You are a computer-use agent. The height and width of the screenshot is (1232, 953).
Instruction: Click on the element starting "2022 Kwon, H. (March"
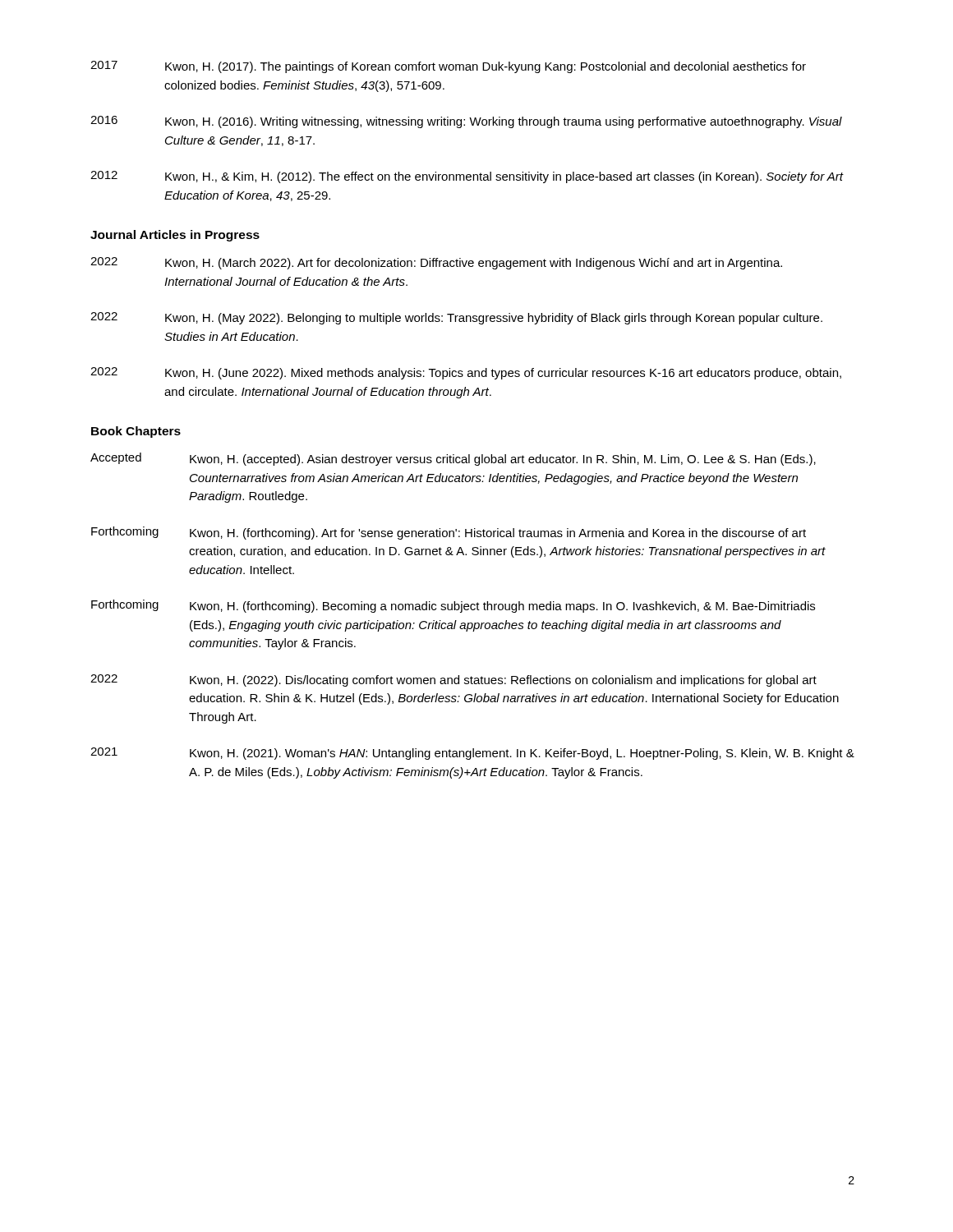472,272
